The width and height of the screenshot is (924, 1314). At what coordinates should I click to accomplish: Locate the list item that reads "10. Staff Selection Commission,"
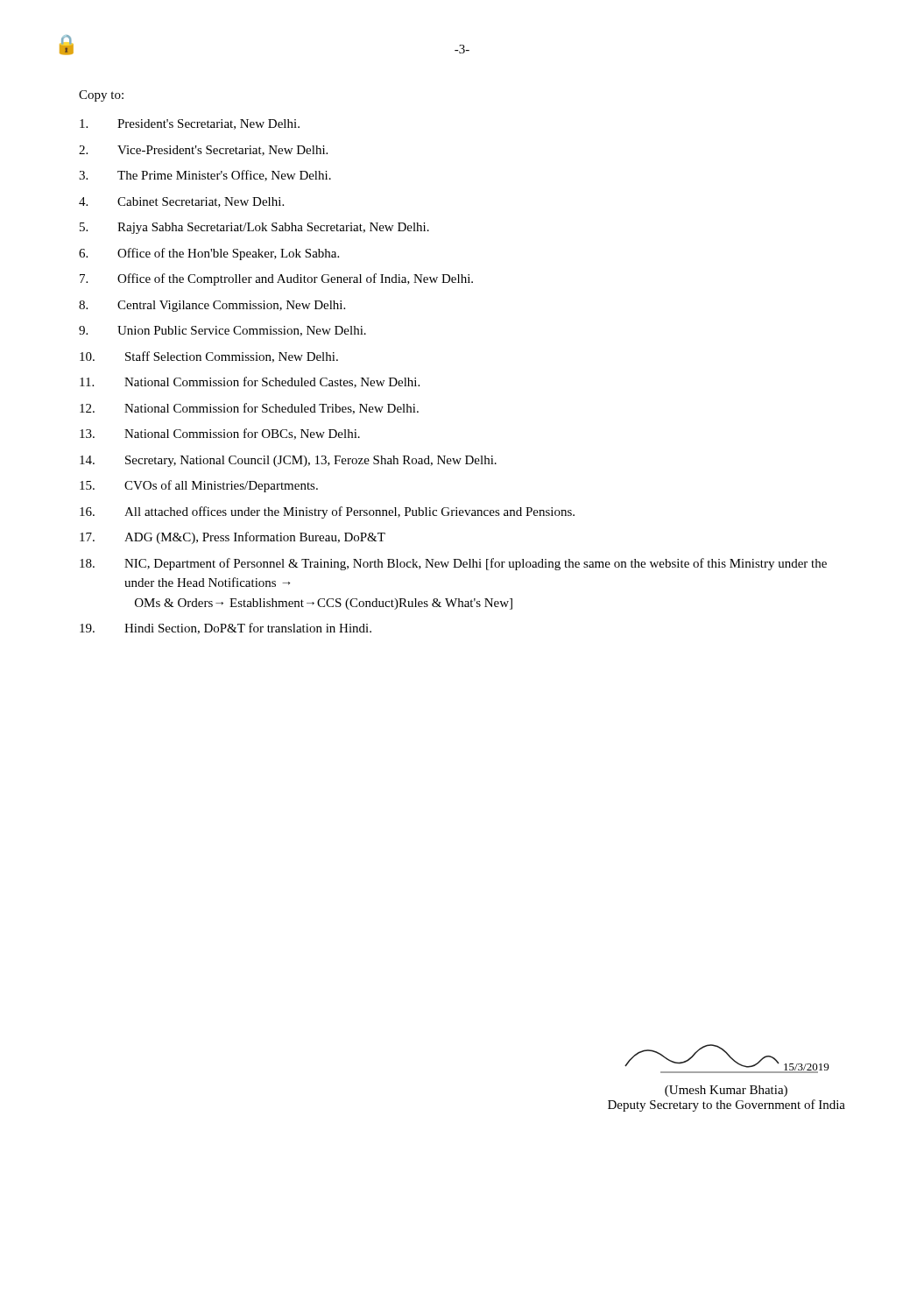209,357
